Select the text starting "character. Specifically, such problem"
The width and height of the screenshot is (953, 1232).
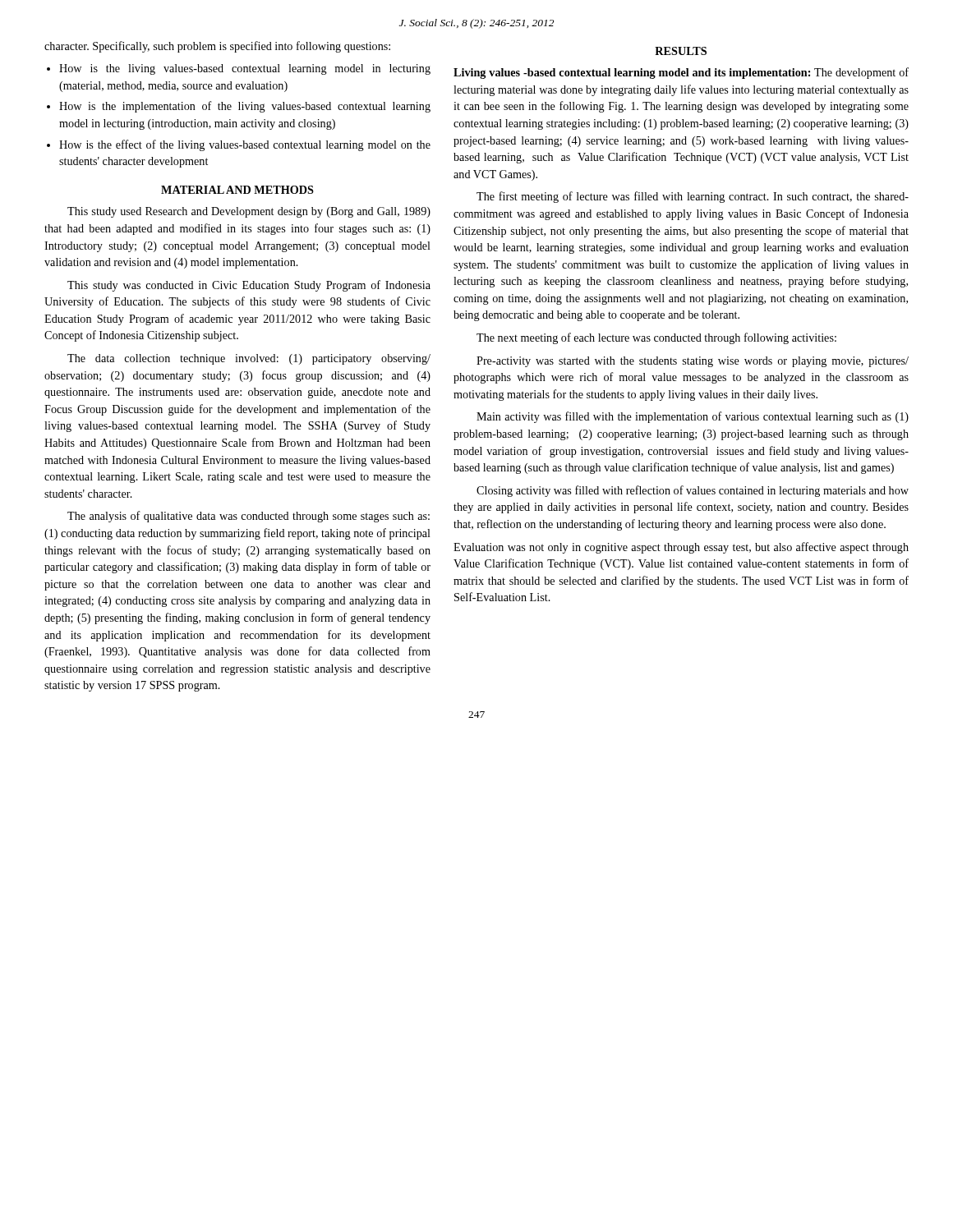click(237, 46)
